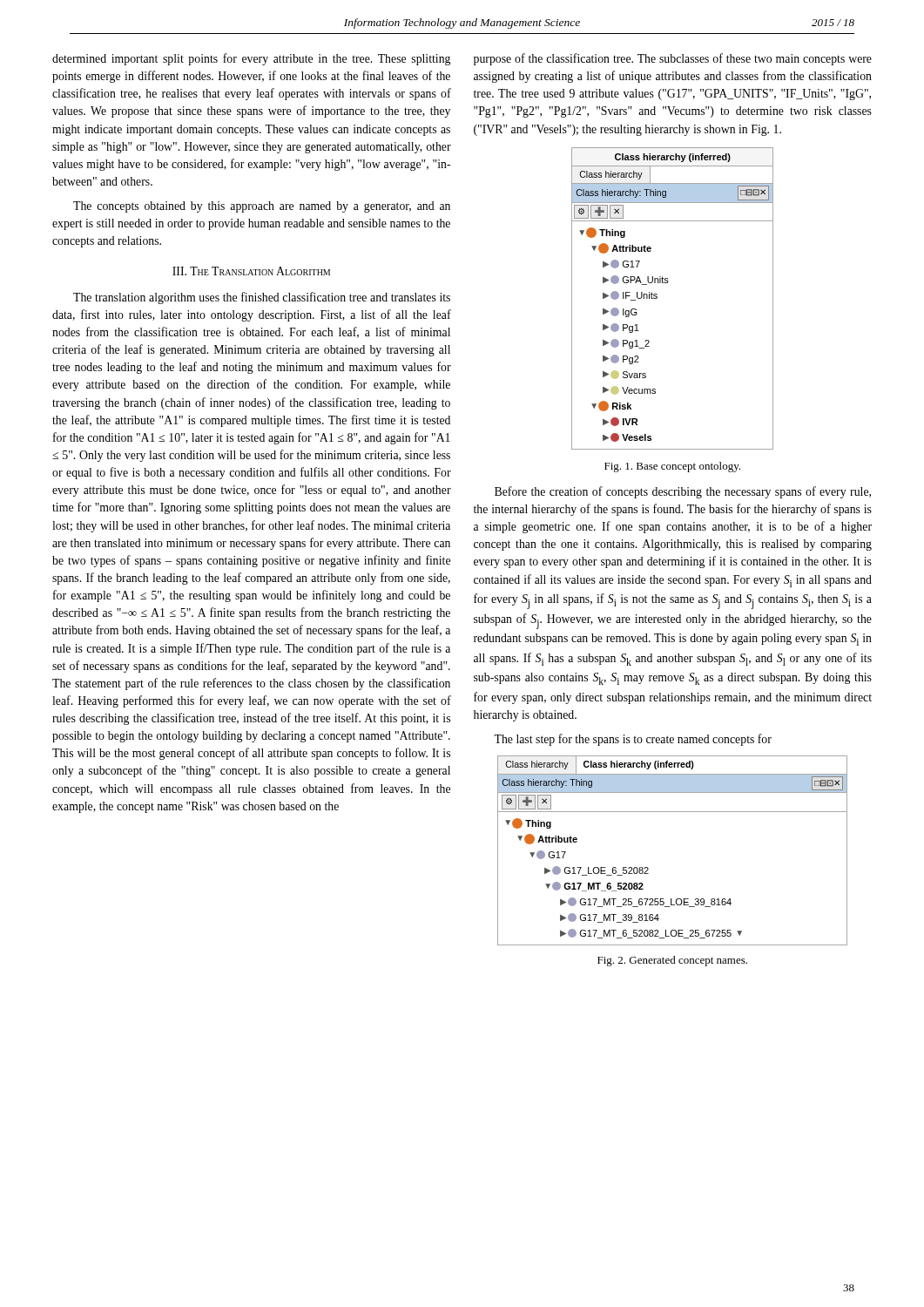This screenshot has height=1307, width=924.
Task: Click on the element starting "The translation algorithm uses the"
Action: point(251,552)
